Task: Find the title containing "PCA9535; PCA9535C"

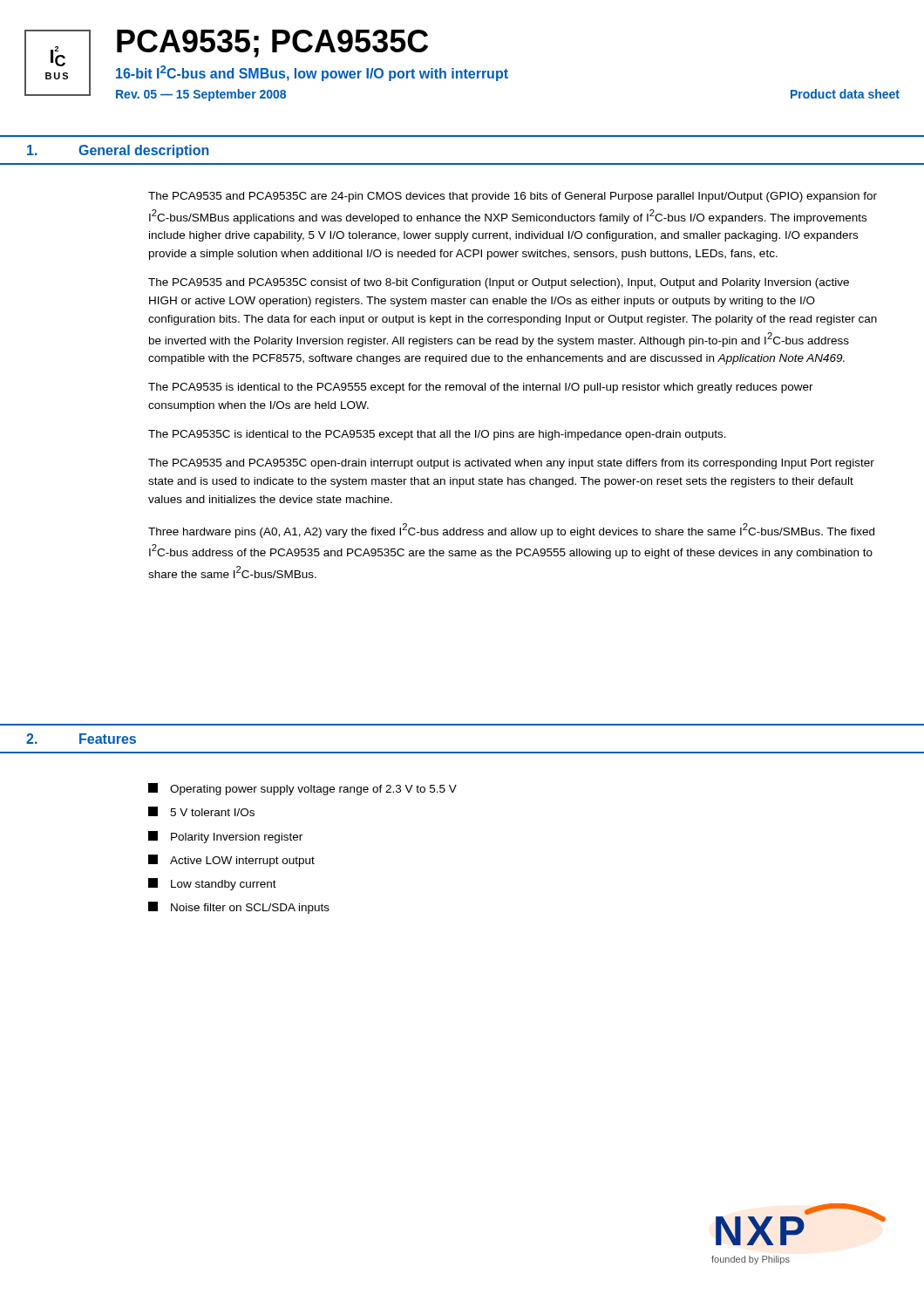Action: coord(272,42)
